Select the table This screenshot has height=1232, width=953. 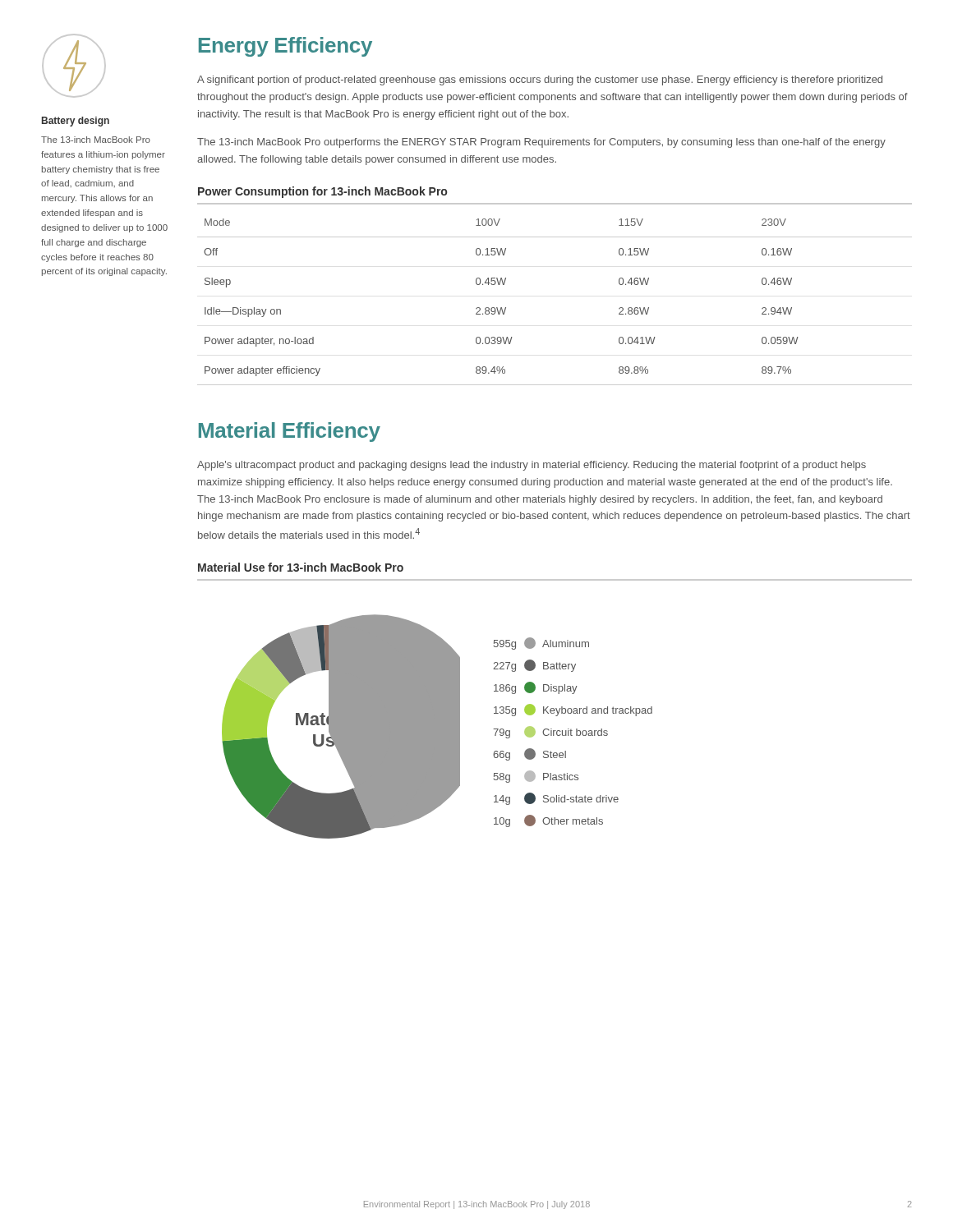[x=555, y=297]
